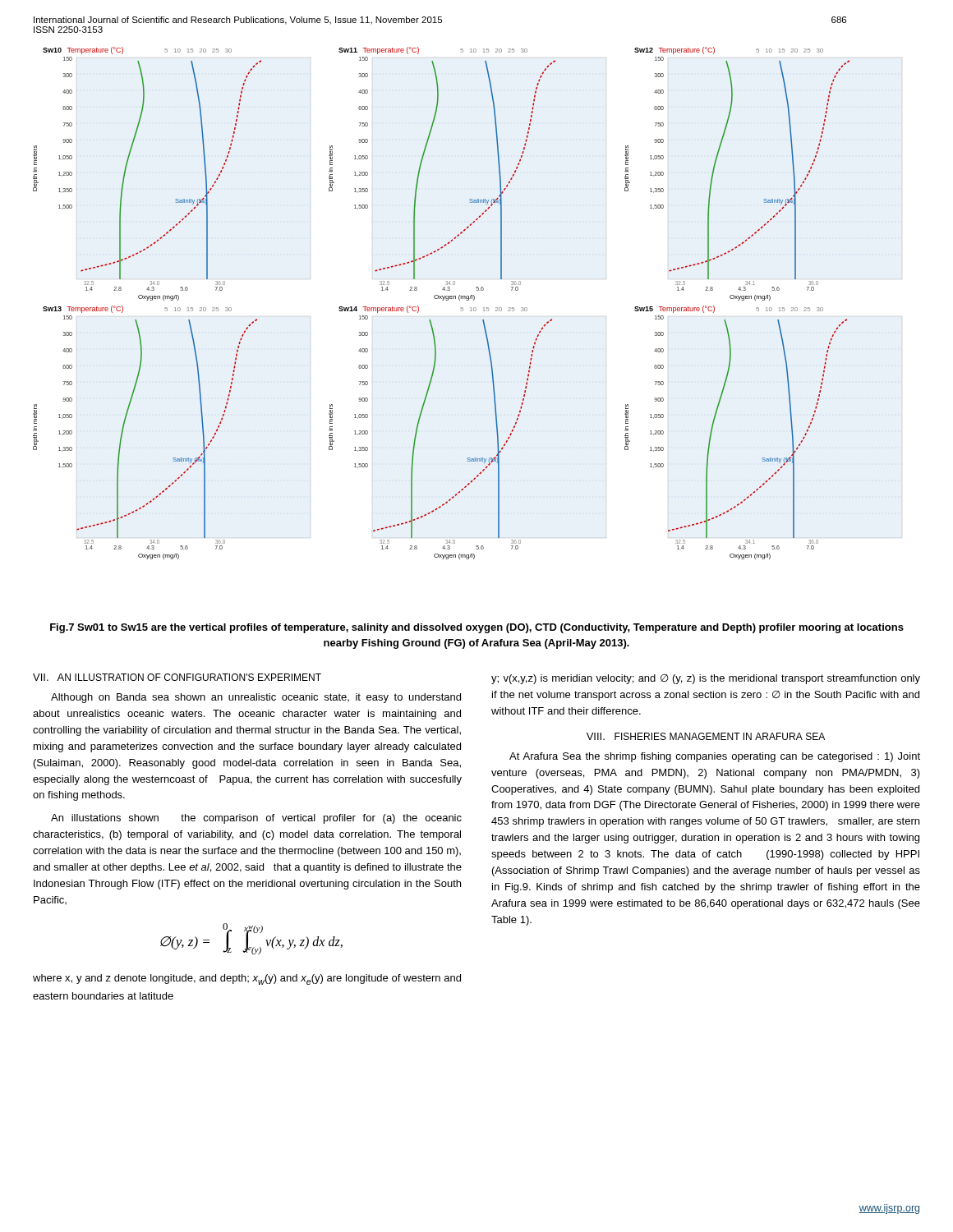Find the block on this page that starts "Although on Banda sea"
Screen dimensions: 1232x953
(256, 698)
